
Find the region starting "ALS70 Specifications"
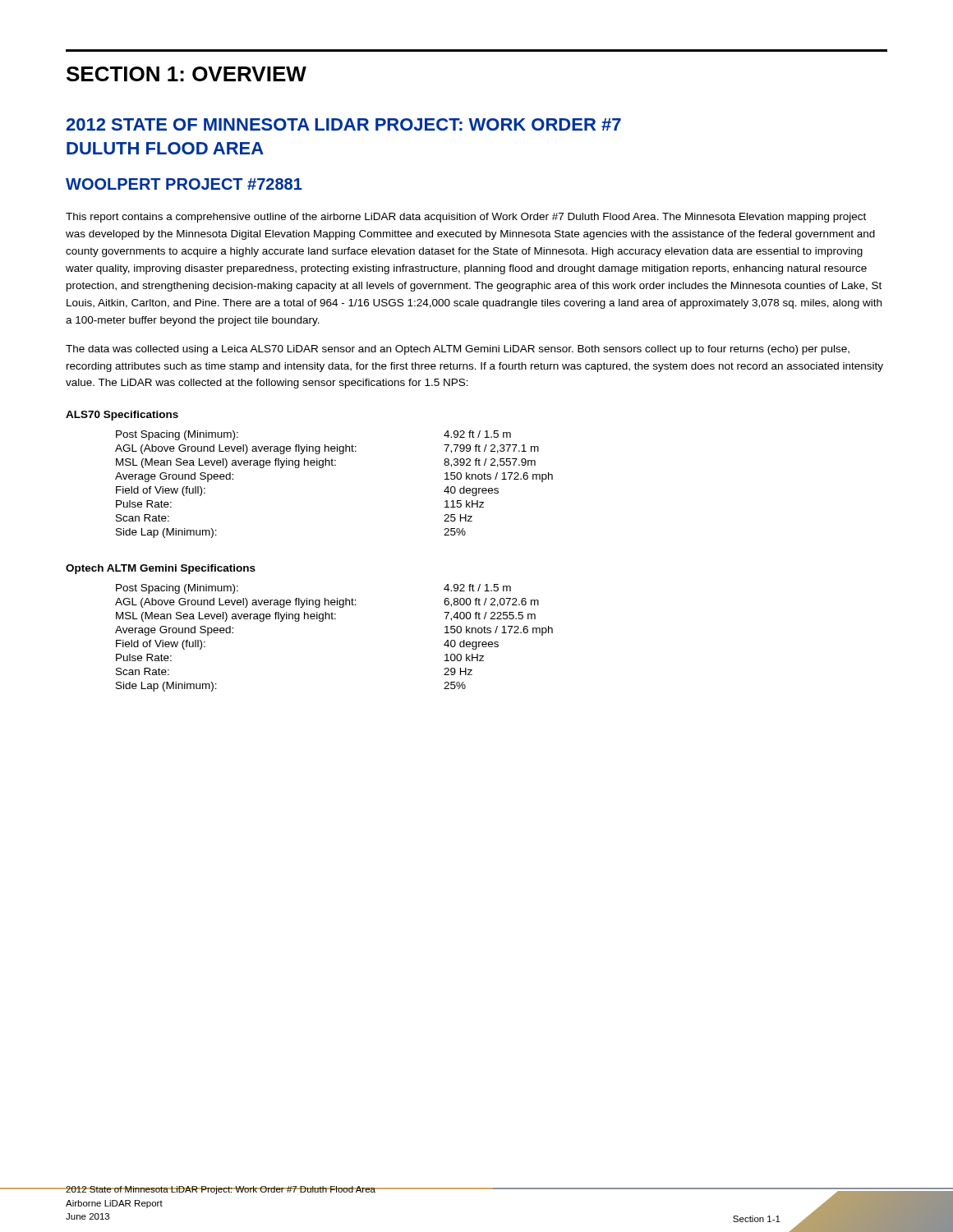click(x=122, y=415)
